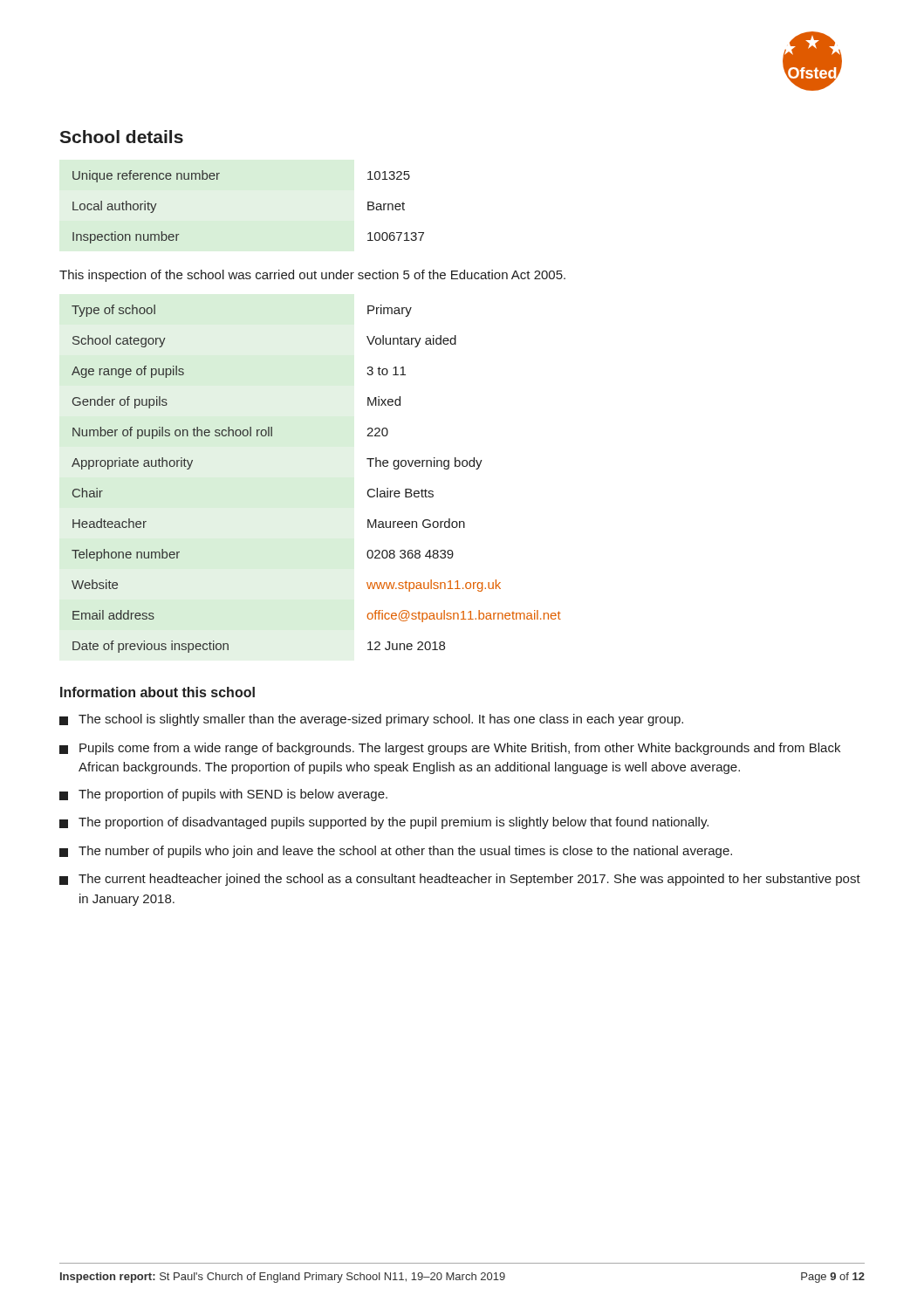Screen dimensions: 1309x924
Task: Locate the section header that reads "School details"
Action: (121, 137)
